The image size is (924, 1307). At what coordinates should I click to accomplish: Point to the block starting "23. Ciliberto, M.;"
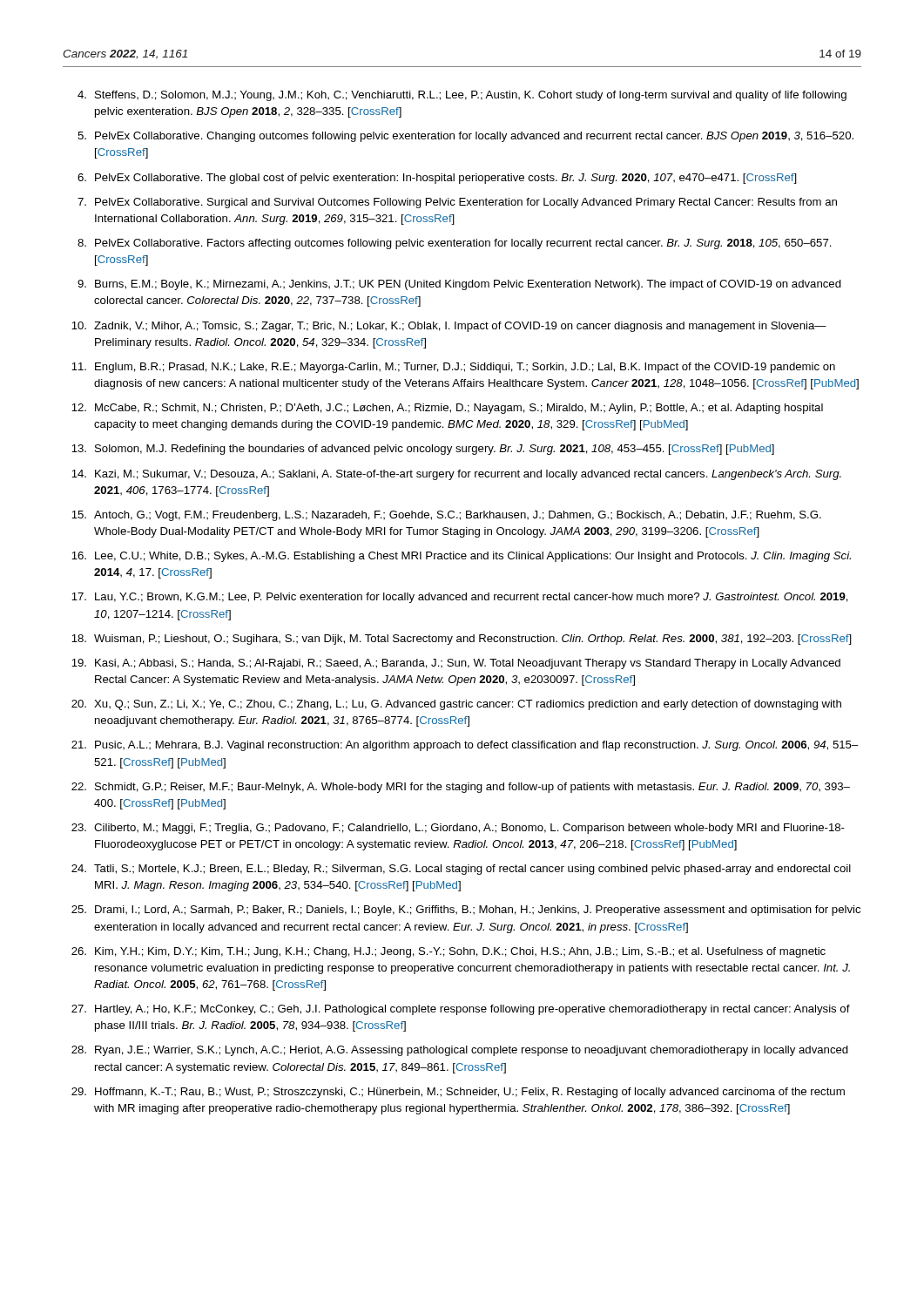pos(462,836)
